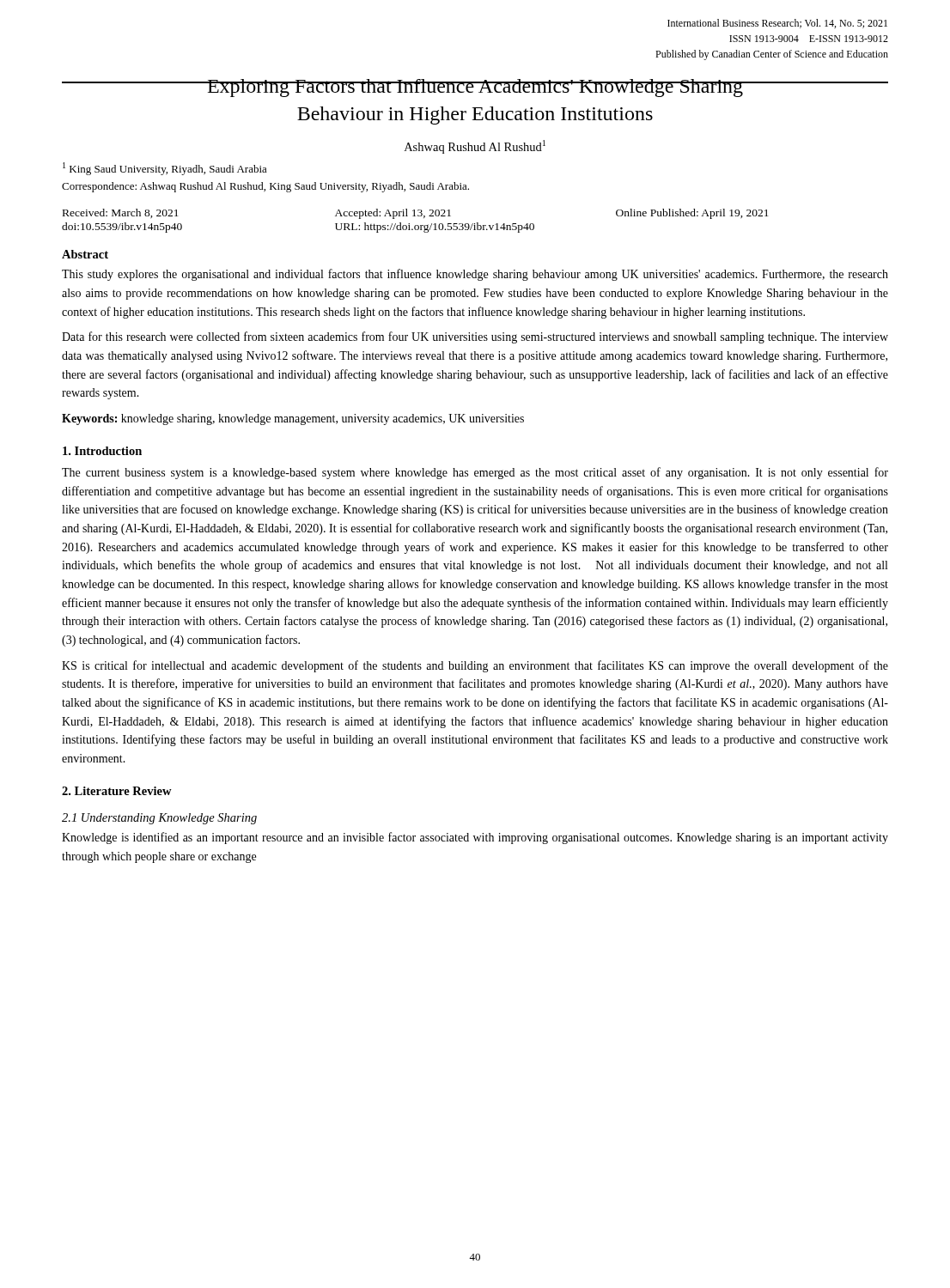The width and height of the screenshot is (950, 1288).
Task: Point to the text block starting "2. Literature Review"
Action: [x=117, y=791]
